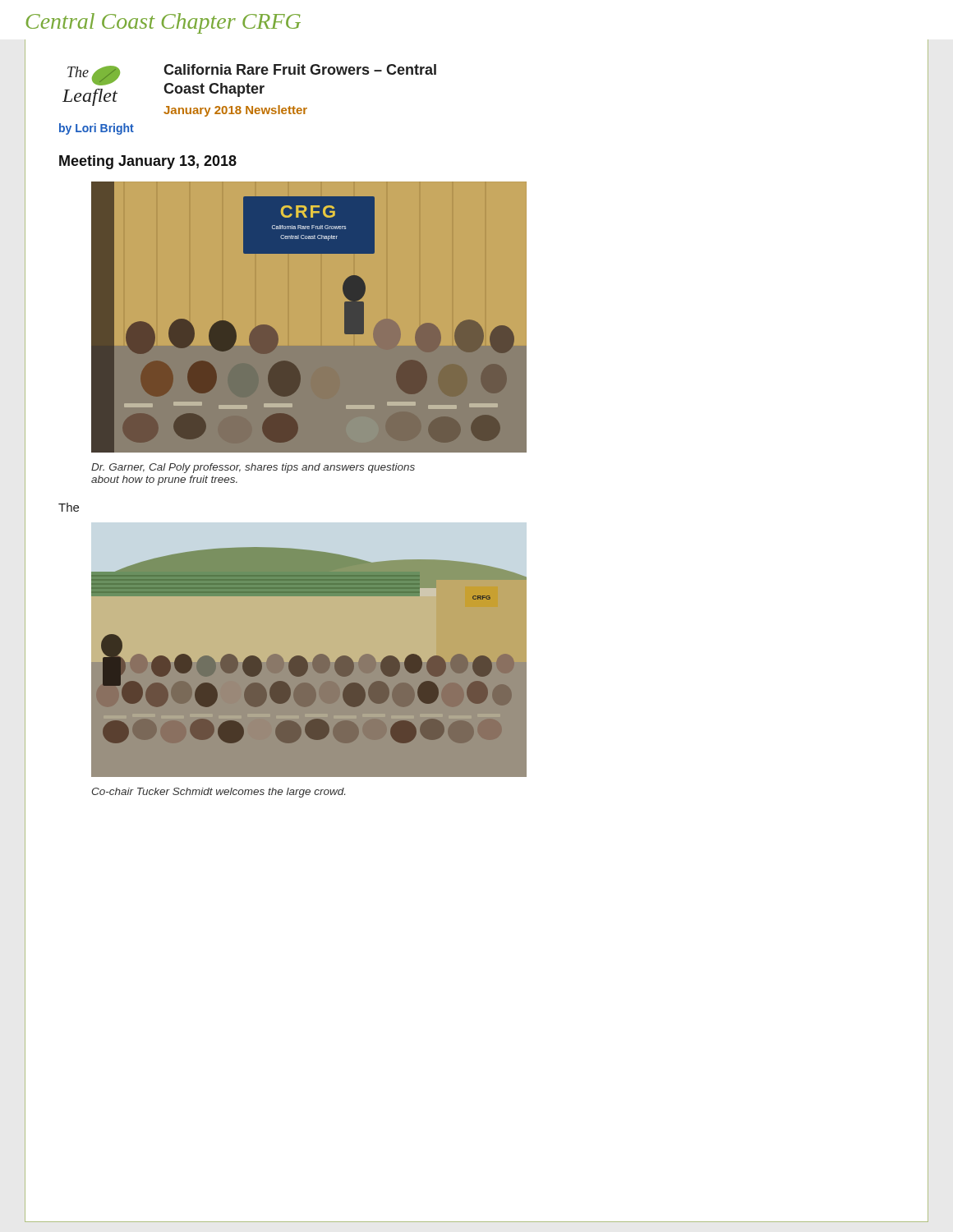Locate the section header that says "January 2018 Newsletter"
Viewport: 953px width, 1232px height.
[x=235, y=110]
